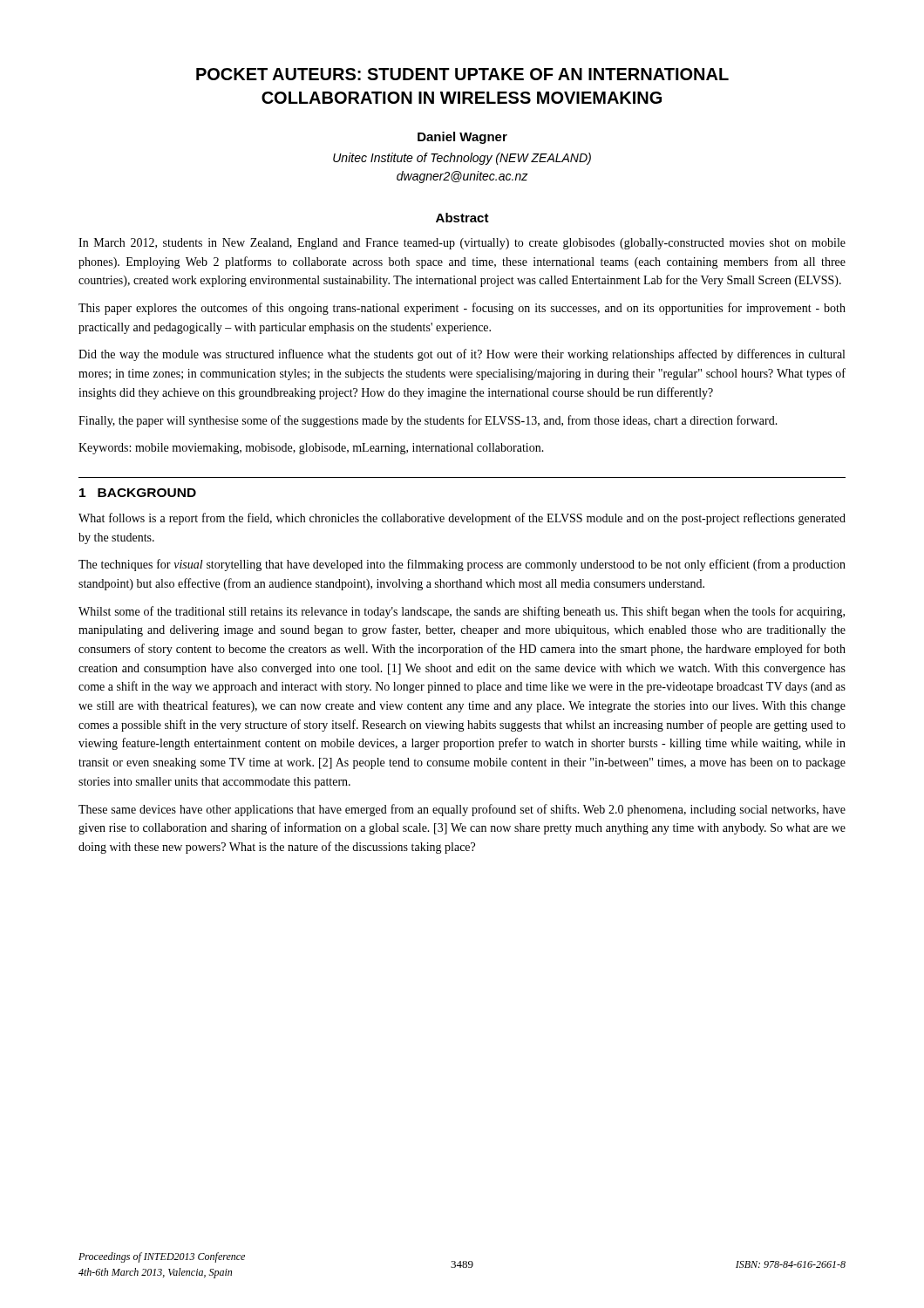Click on the text block that reads "Whilst some of the traditional"
This screenshot has height=1308, width=924.
462,696
